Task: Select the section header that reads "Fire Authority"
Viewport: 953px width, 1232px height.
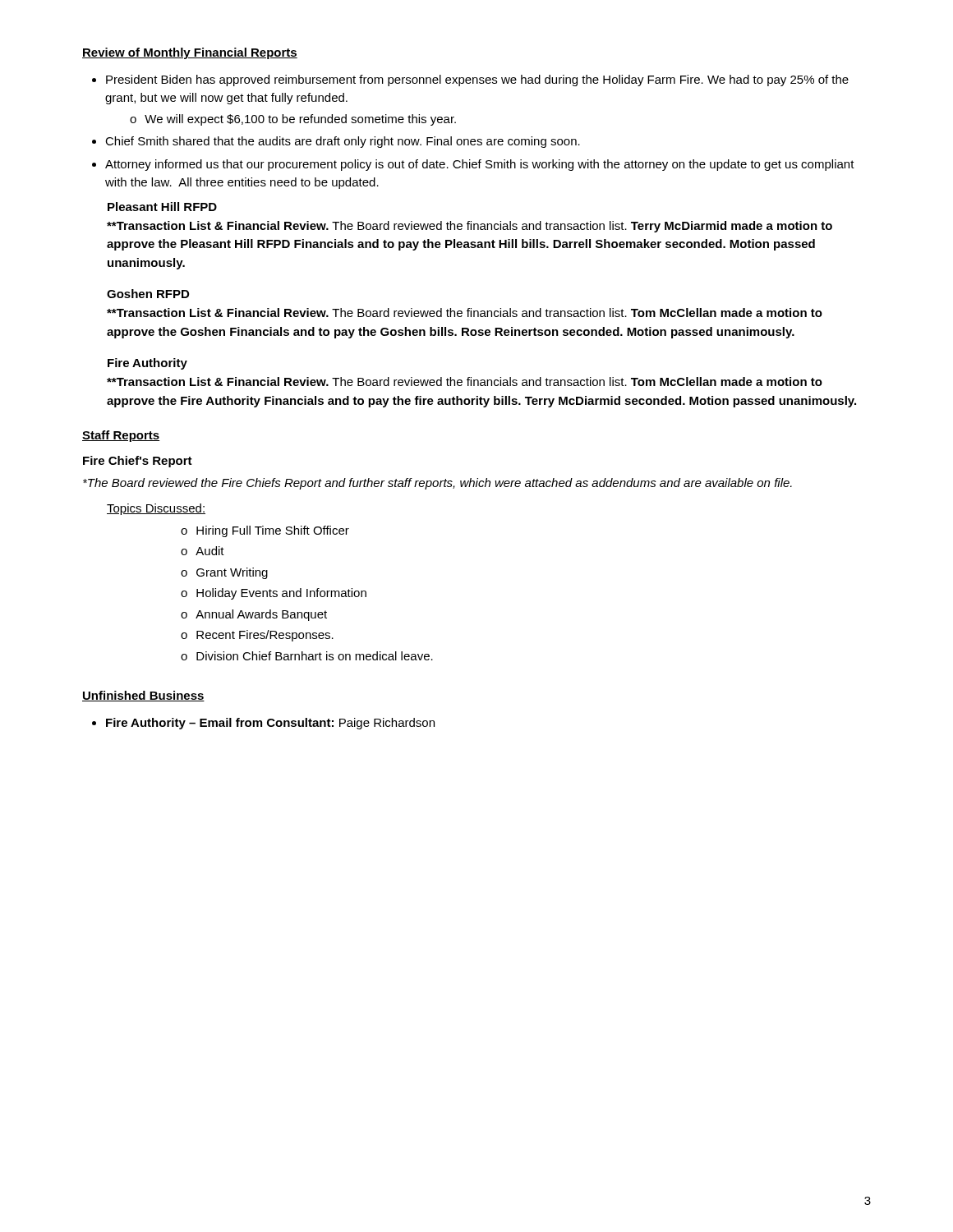Action: point(147,363)
